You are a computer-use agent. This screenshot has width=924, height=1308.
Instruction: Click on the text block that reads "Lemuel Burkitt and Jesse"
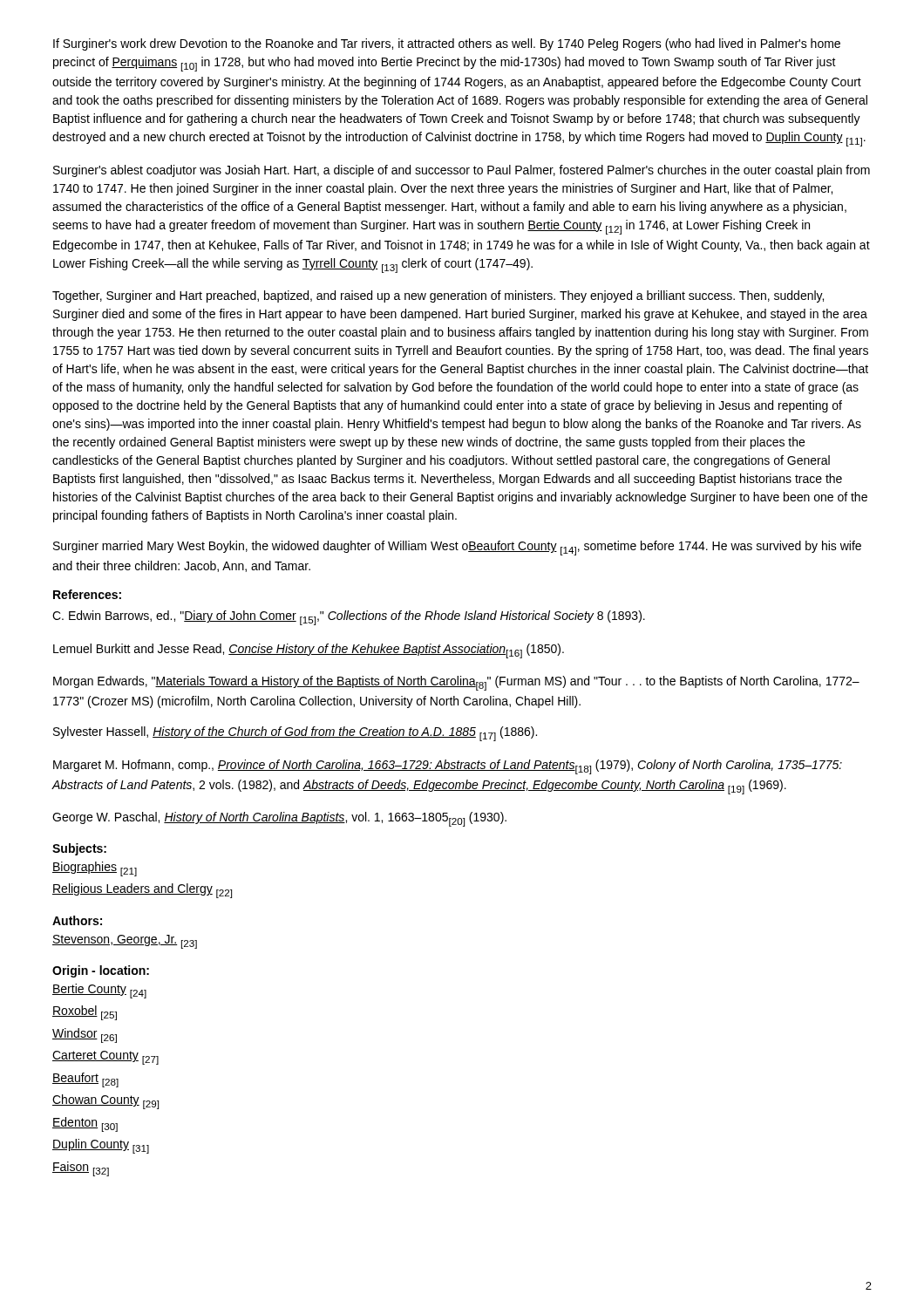point(462,650)
